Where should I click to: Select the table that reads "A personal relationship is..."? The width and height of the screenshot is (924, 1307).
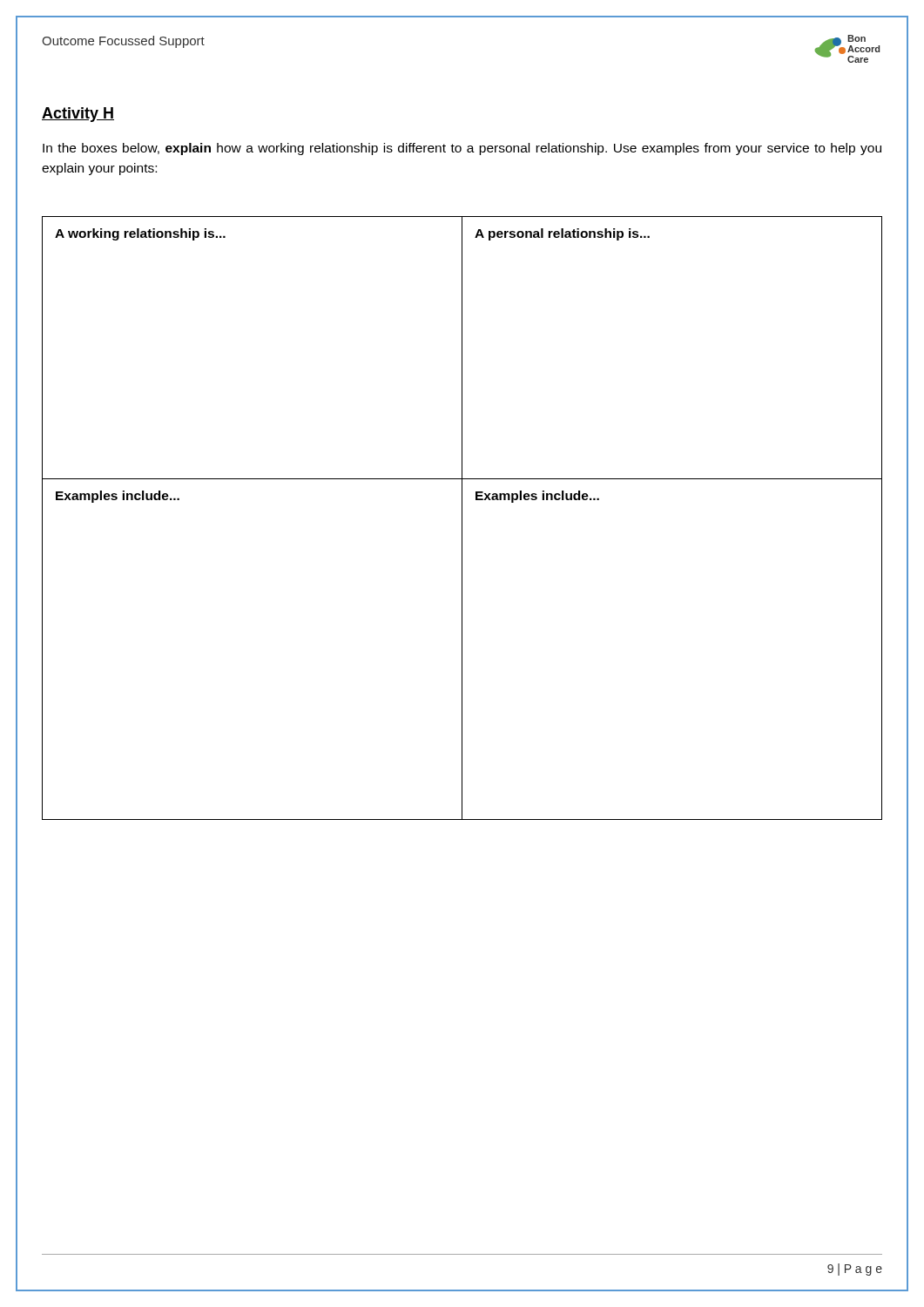tap(462, 518)
